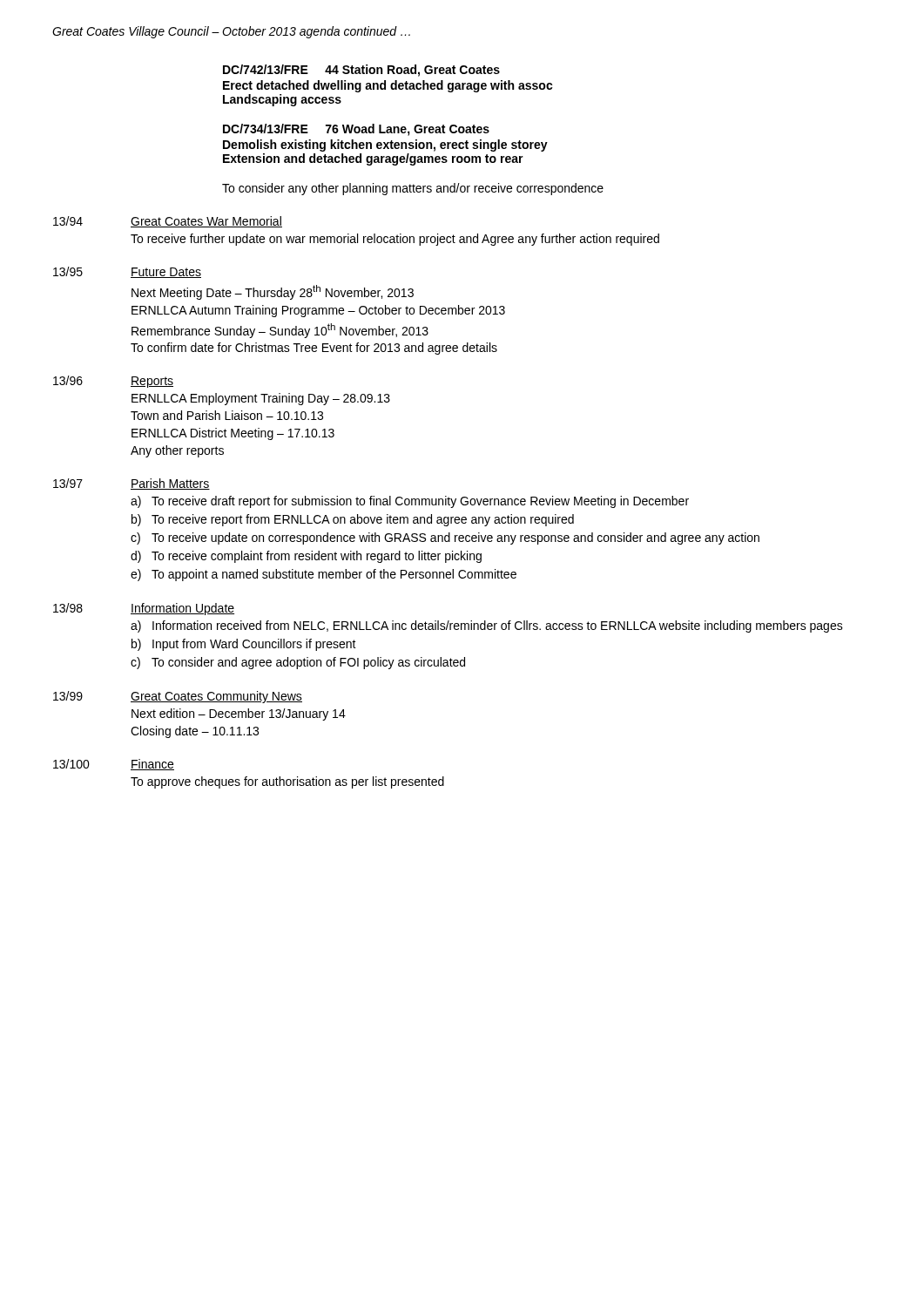Point to the text starting "DC/734/13/FRE 76 Woad Lane, Great Coates Demolish"
The image size is (924, 1307).
tap(547, 144)
